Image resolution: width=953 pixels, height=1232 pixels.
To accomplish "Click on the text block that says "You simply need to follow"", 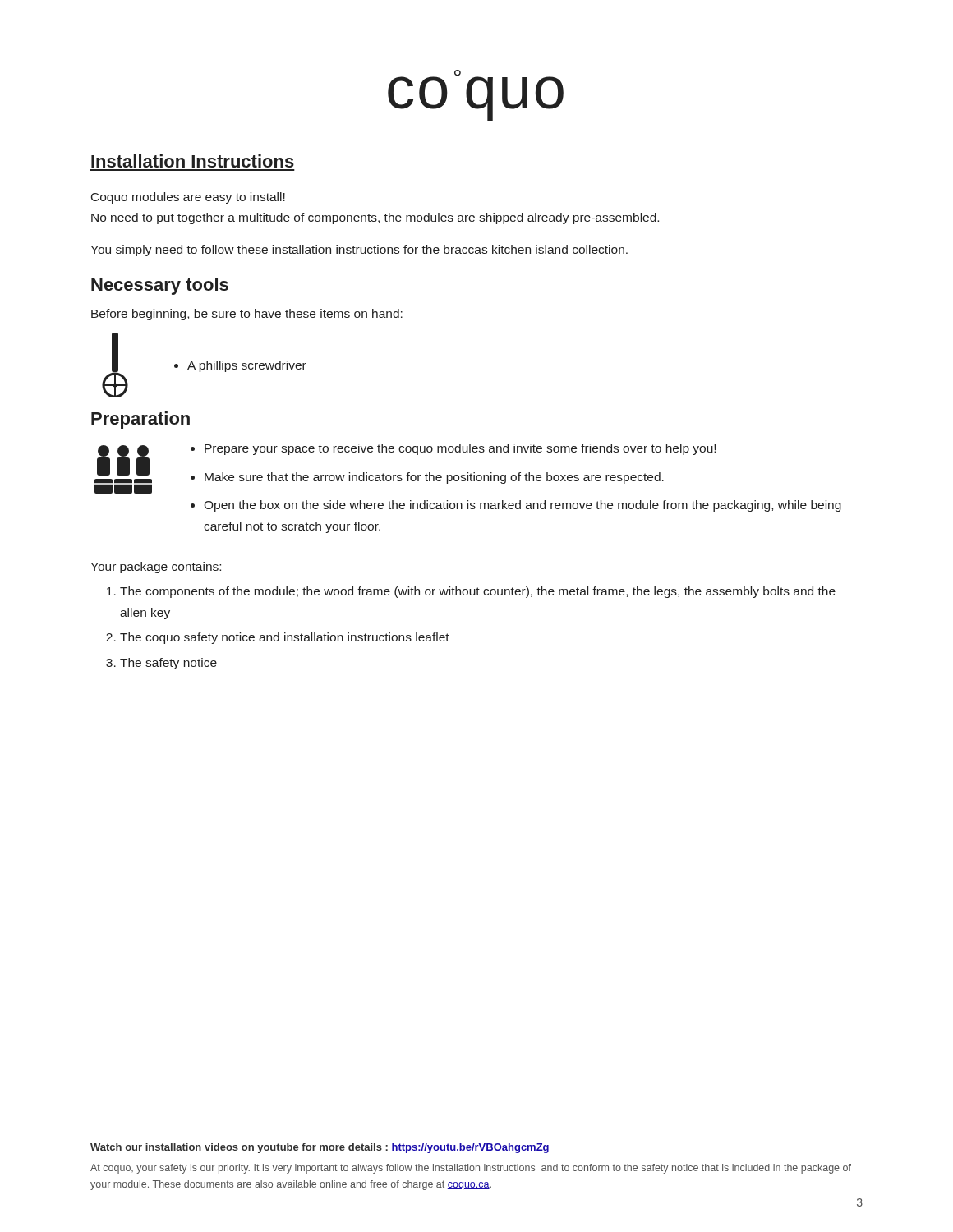I will pyautogui.click(x=359, y=249).
